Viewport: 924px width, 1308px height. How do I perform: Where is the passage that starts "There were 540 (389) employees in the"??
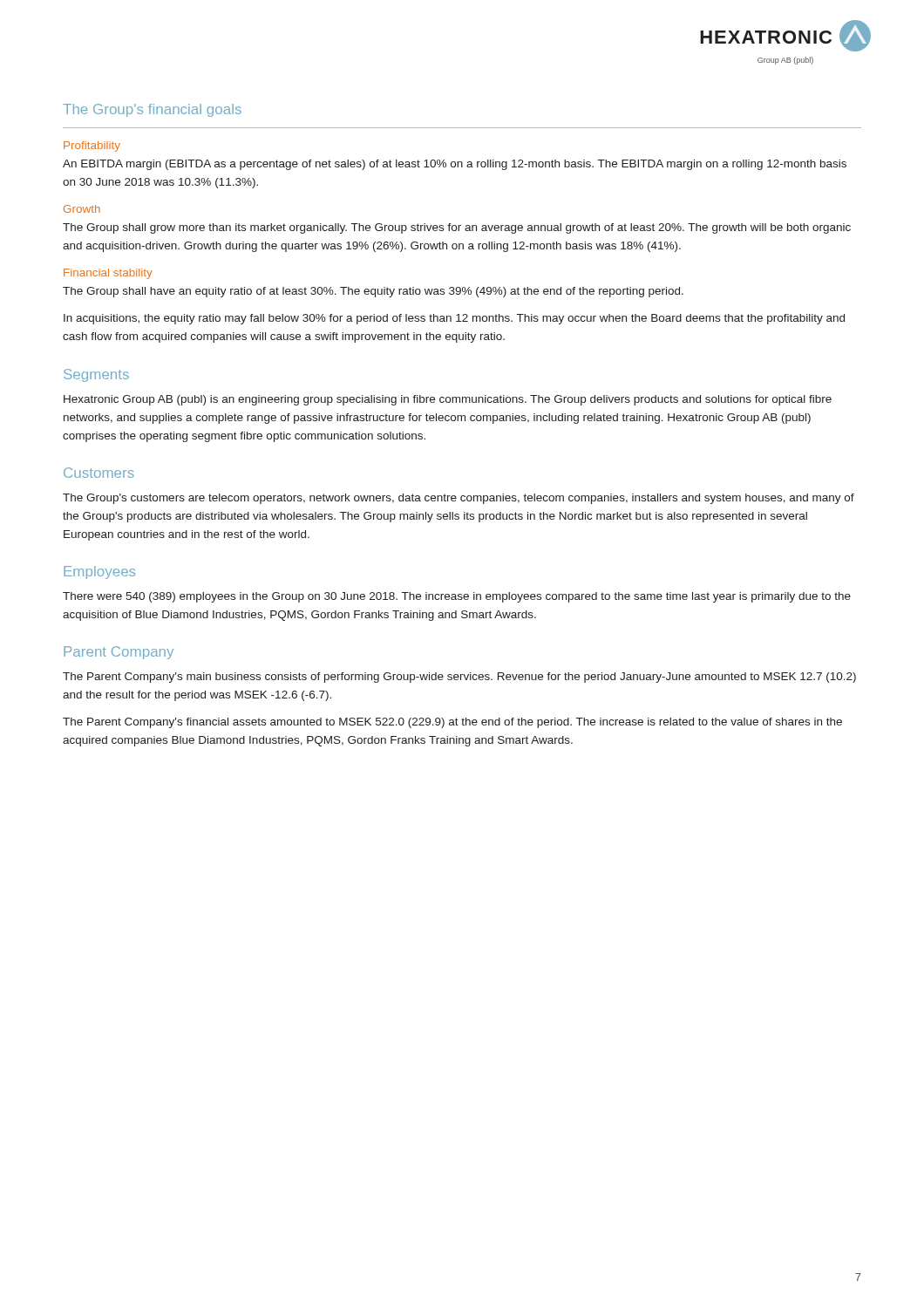(x=457, y=605)
